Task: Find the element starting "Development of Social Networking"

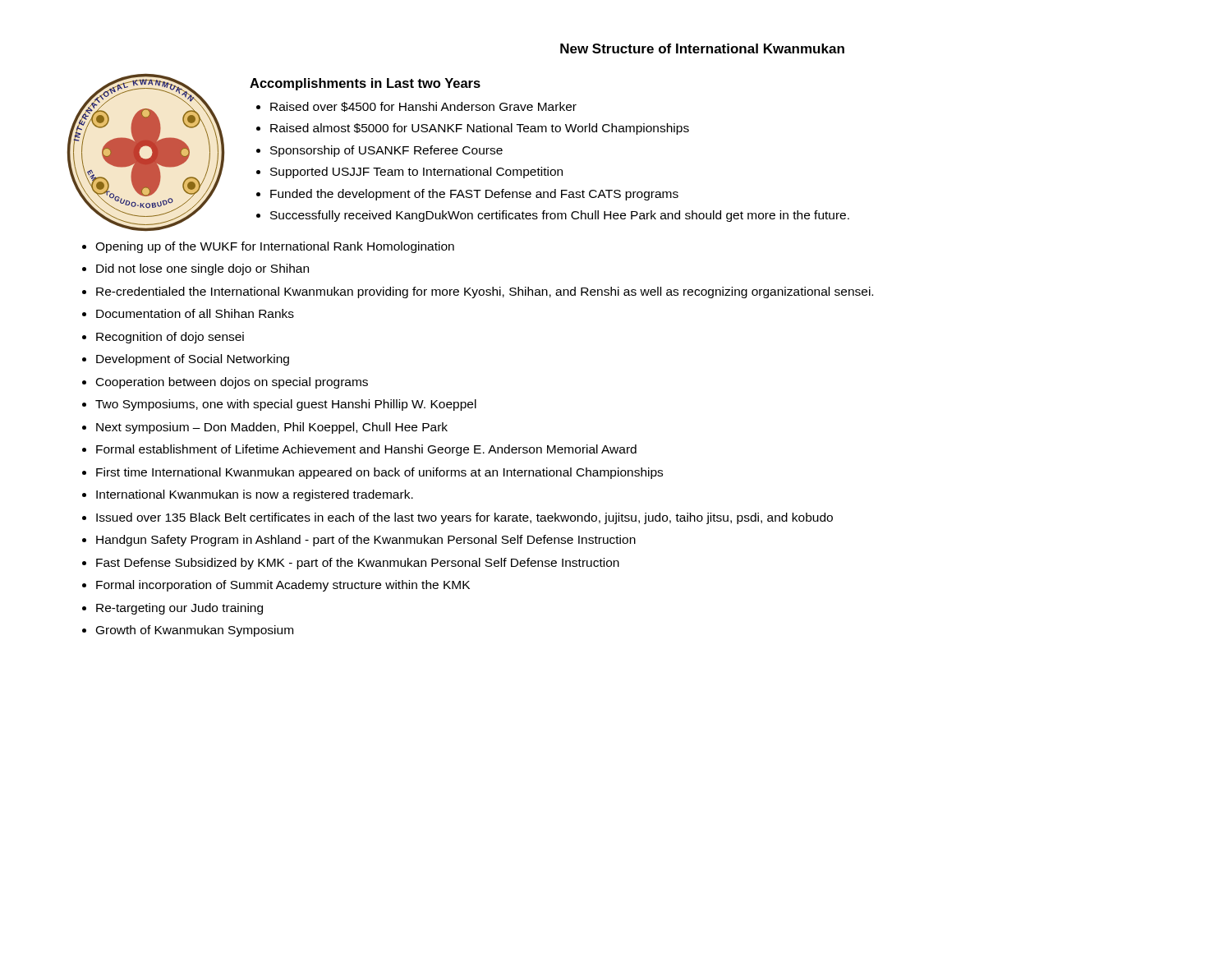Action: click(193, 359)
